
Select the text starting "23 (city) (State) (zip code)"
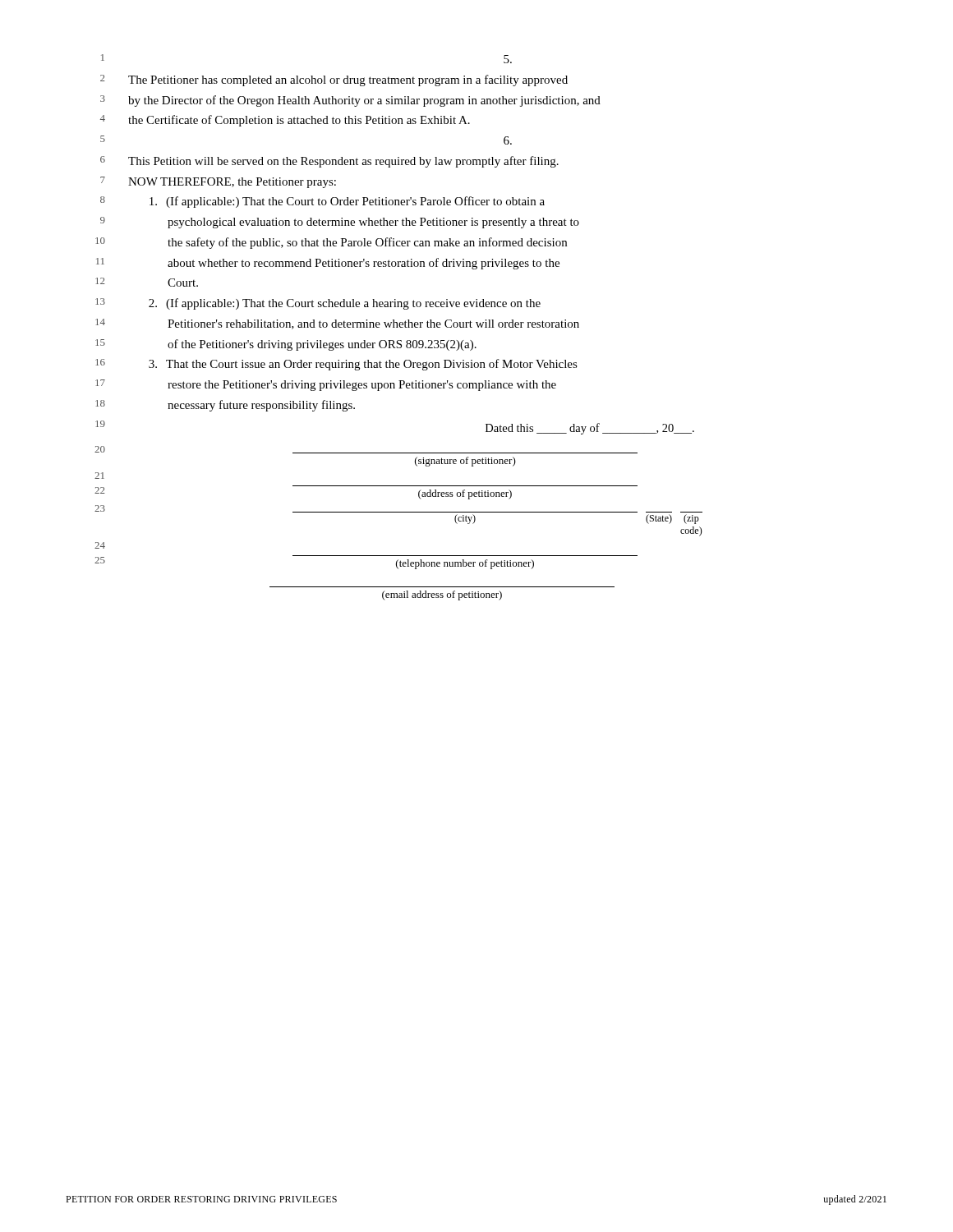476,519
